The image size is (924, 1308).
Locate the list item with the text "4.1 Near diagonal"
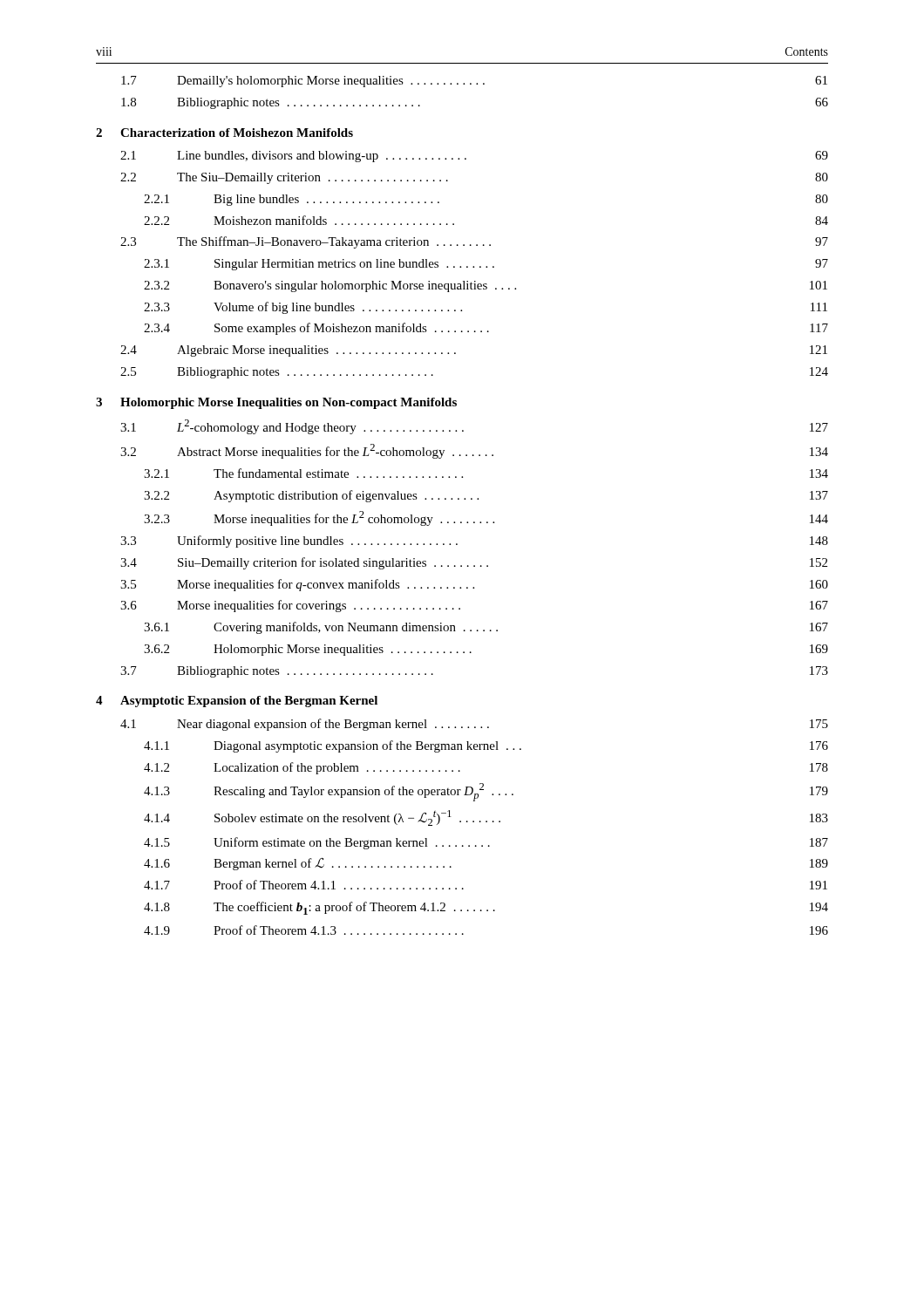click(474, 724)
